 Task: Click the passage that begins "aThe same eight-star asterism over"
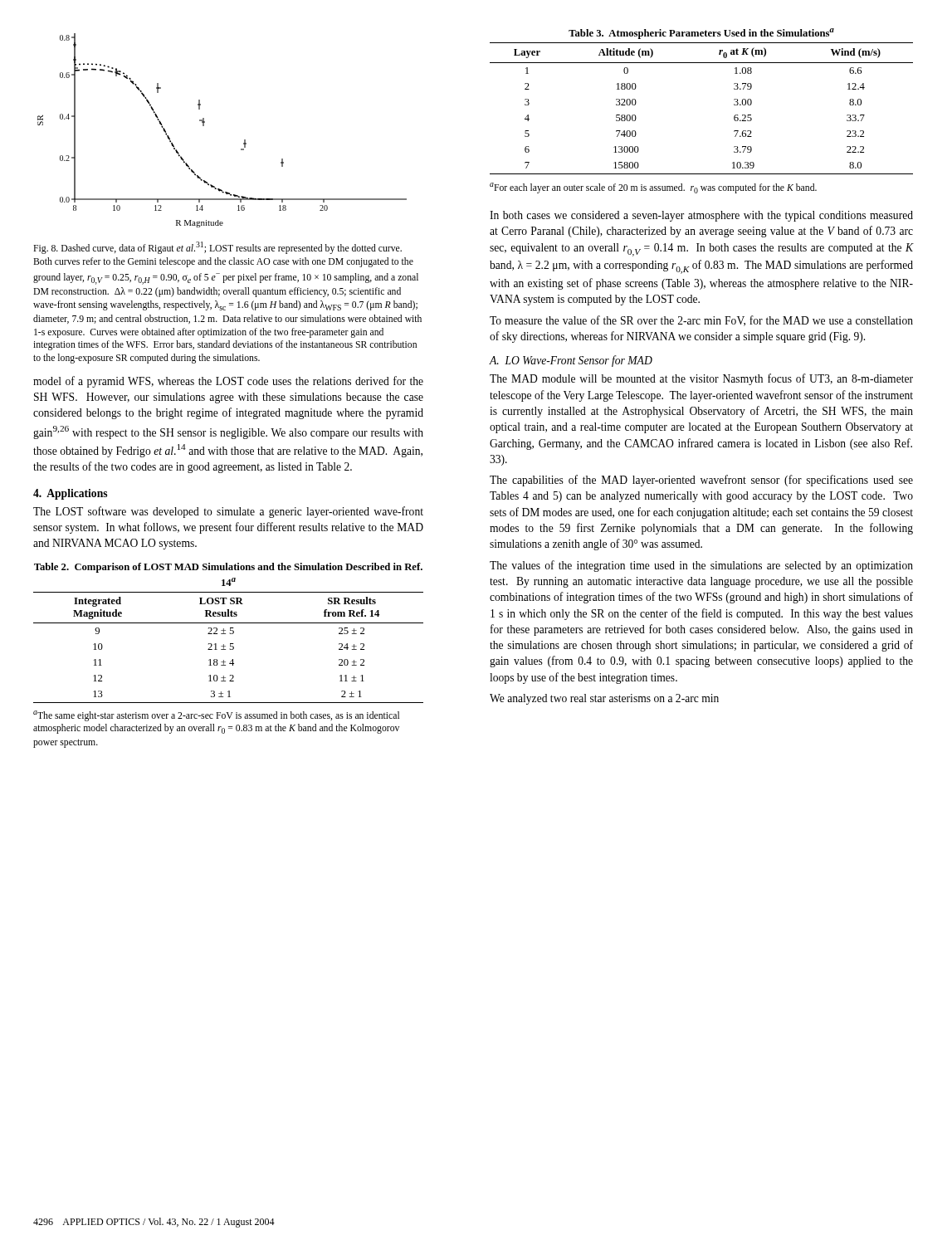click(217, 728)
